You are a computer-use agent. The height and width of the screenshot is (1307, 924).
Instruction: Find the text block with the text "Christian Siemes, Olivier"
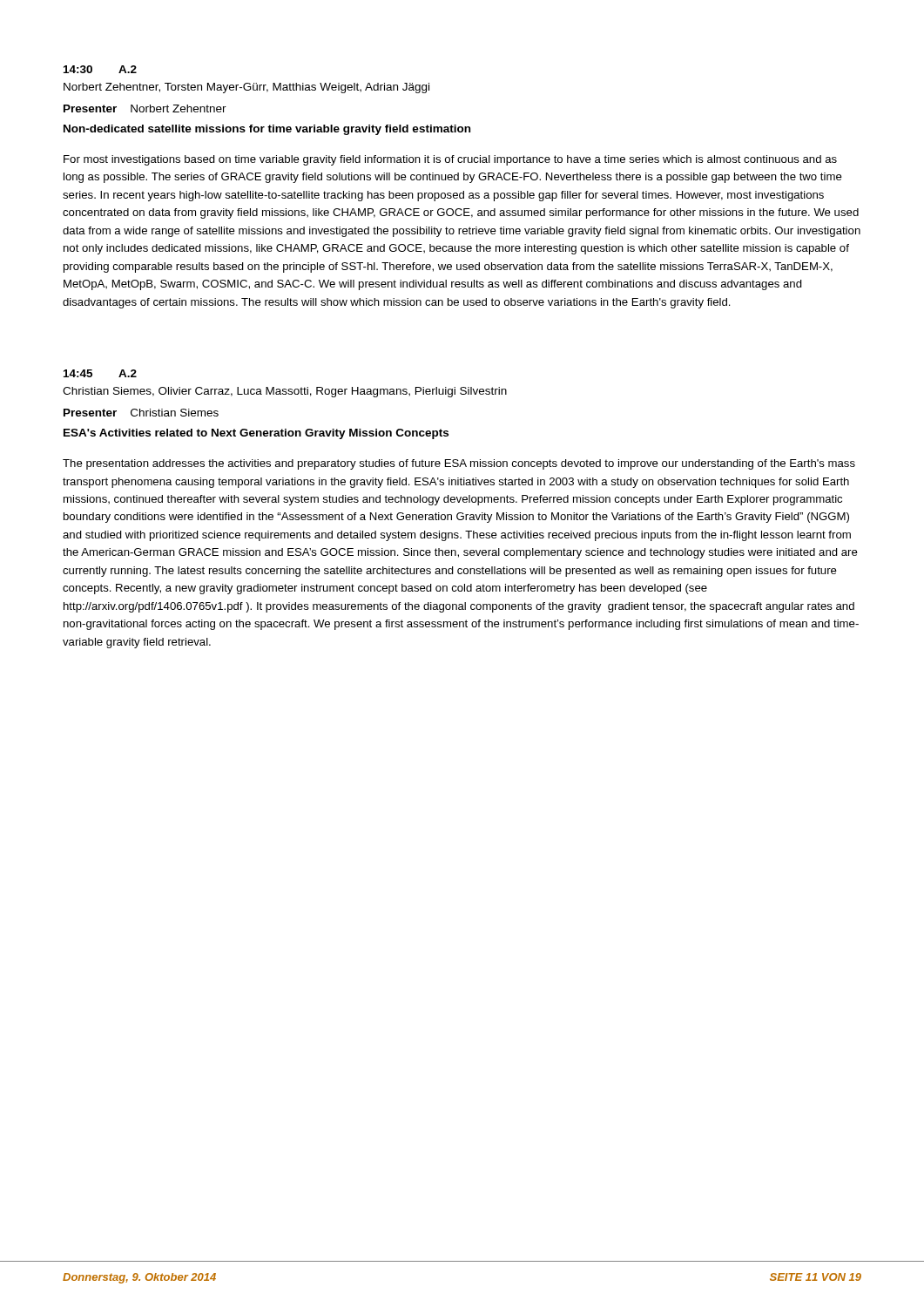pyautogui.click(x=285, y=391)
